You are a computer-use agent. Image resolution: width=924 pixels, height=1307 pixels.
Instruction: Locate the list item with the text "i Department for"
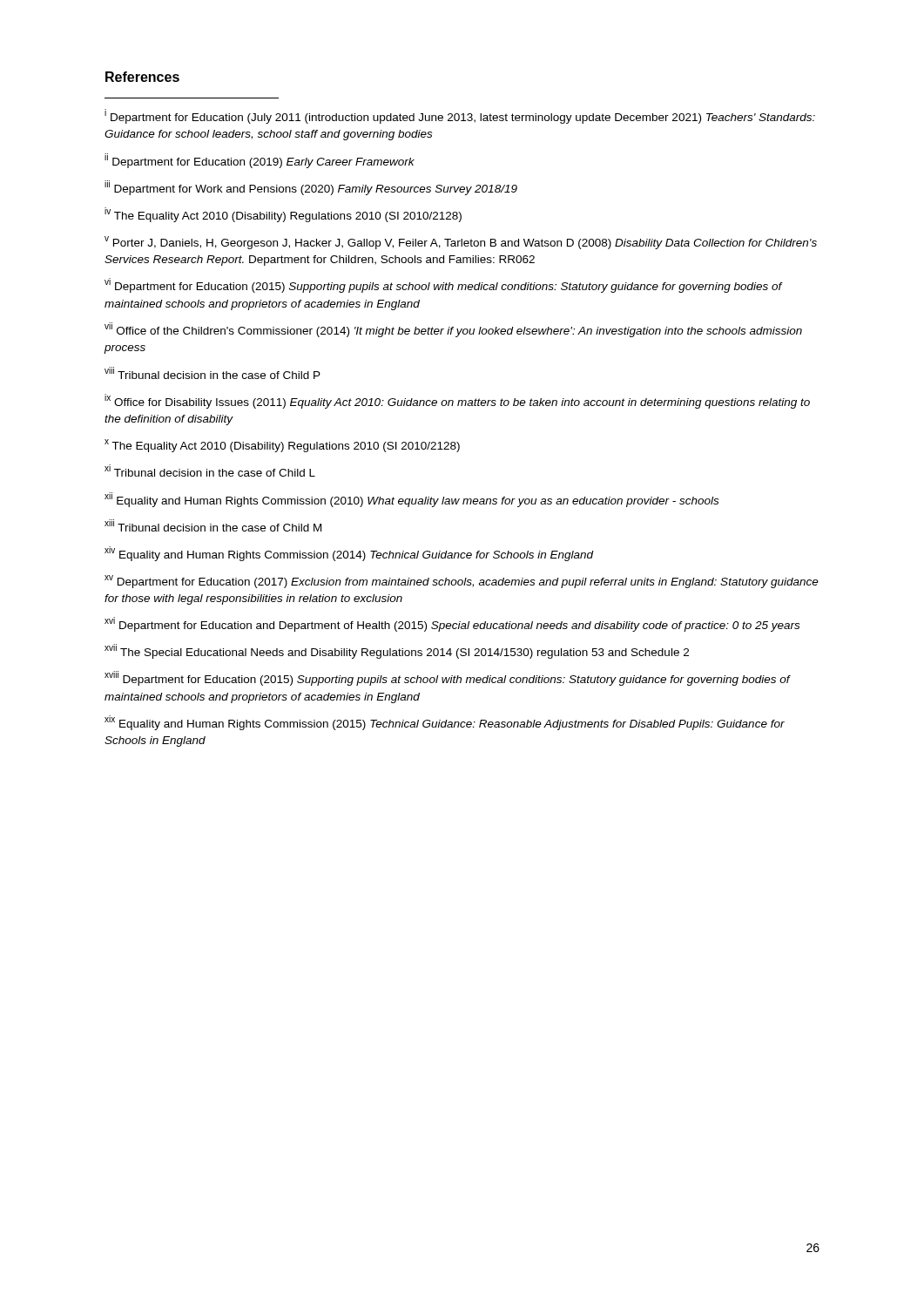click(x=460, y=124)
